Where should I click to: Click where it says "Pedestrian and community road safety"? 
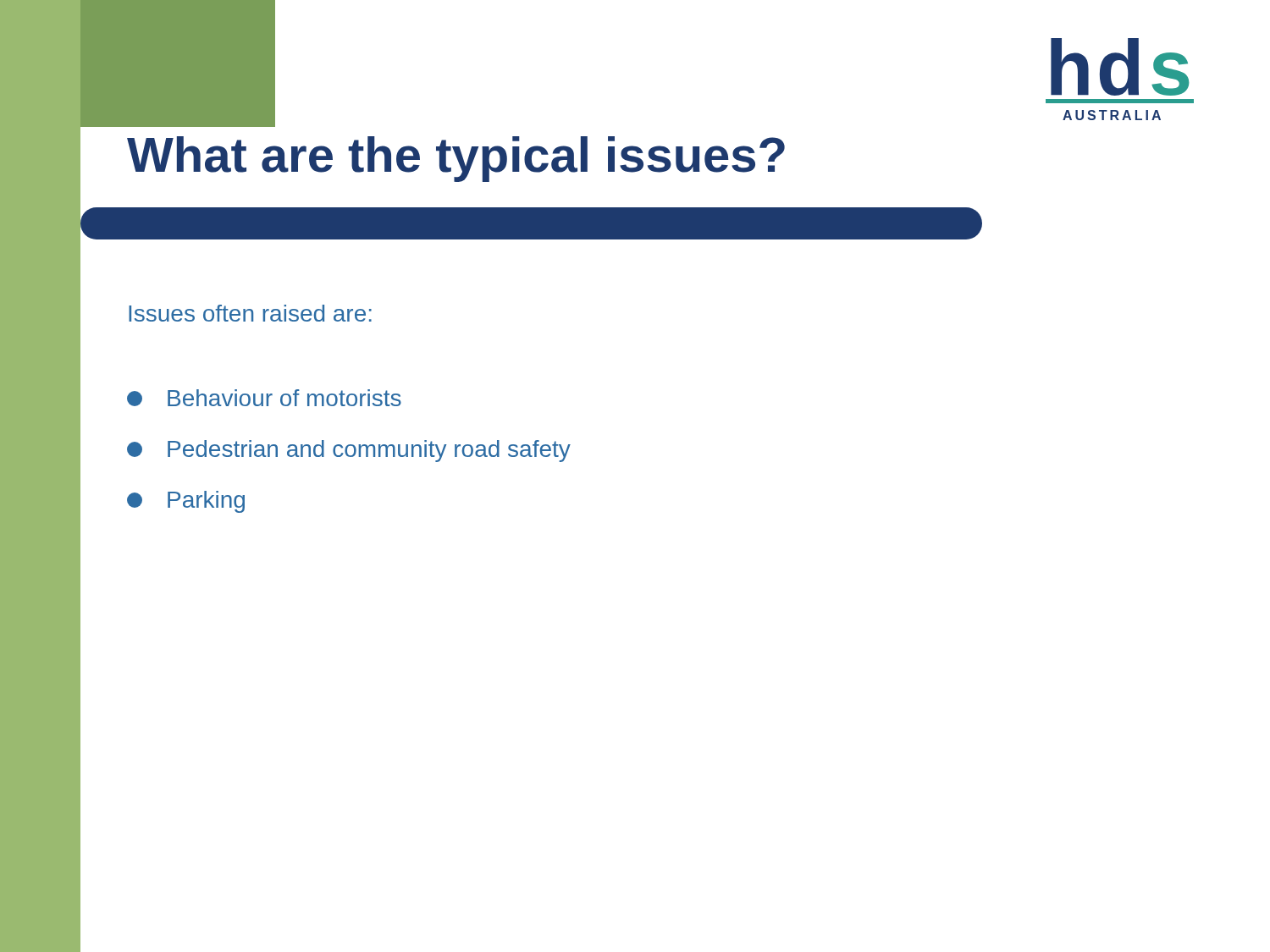click(349, 449)
